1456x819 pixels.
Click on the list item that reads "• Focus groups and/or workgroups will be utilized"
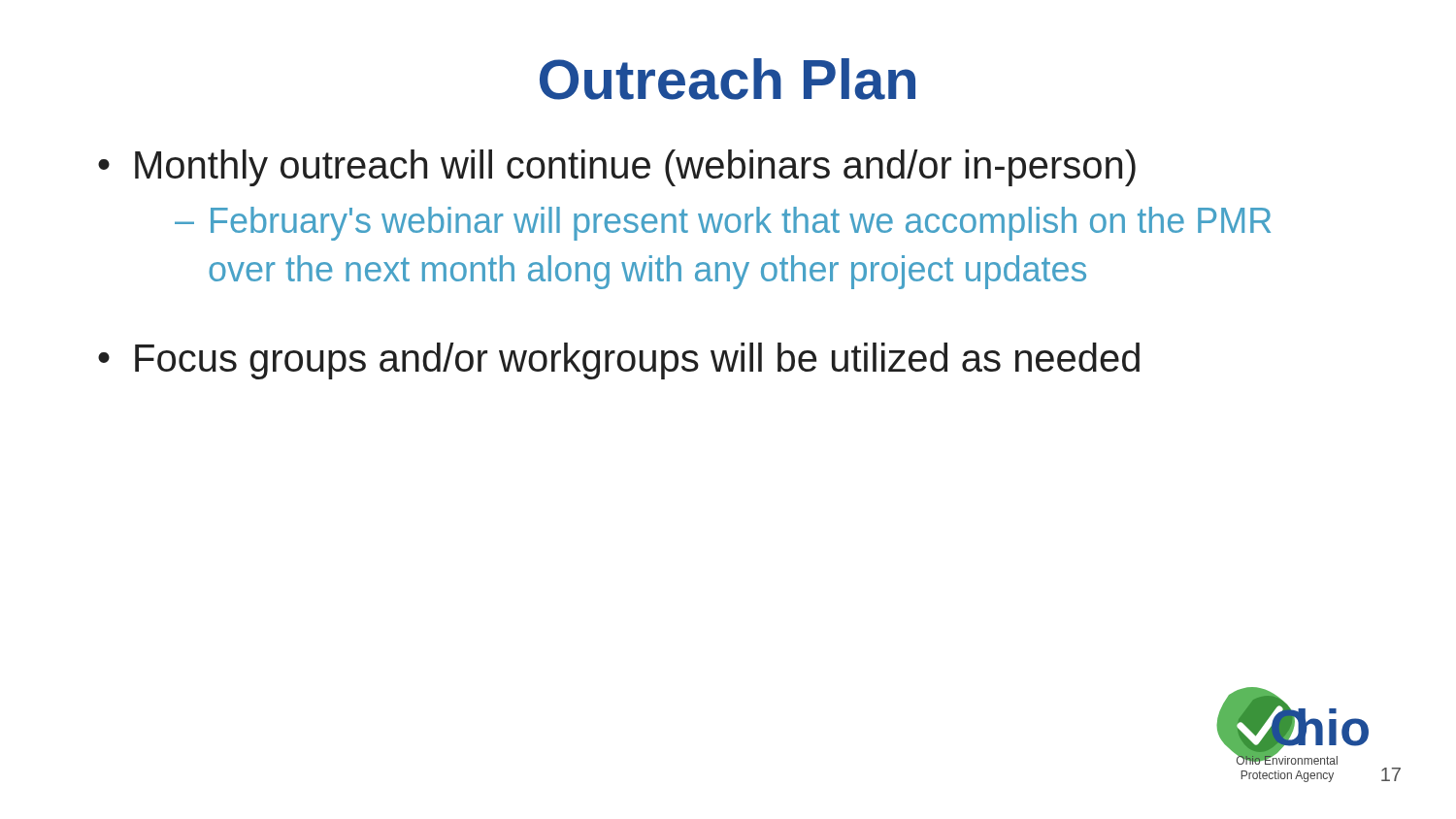click(620, 358)
